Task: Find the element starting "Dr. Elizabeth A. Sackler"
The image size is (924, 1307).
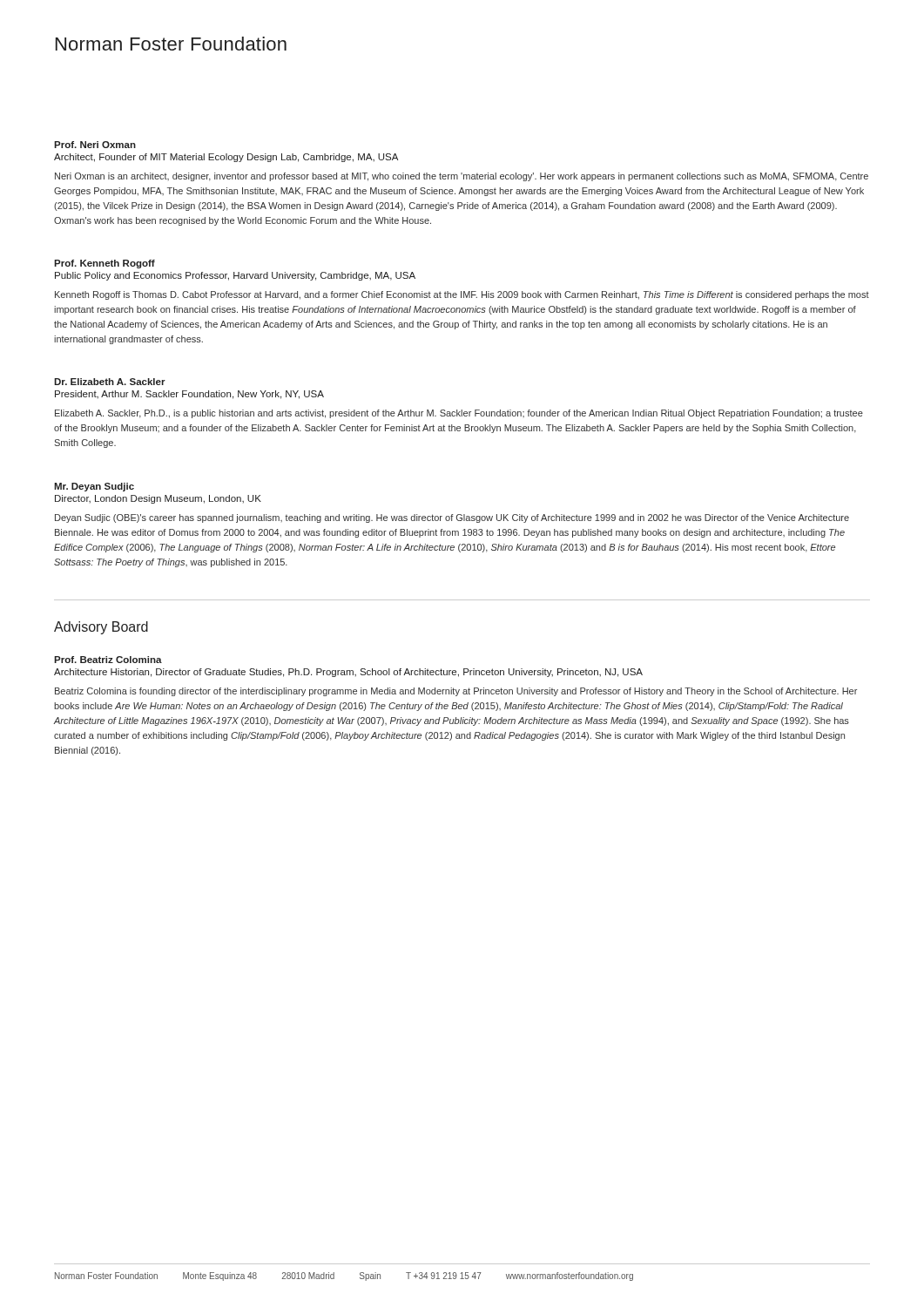Action: 110,382
